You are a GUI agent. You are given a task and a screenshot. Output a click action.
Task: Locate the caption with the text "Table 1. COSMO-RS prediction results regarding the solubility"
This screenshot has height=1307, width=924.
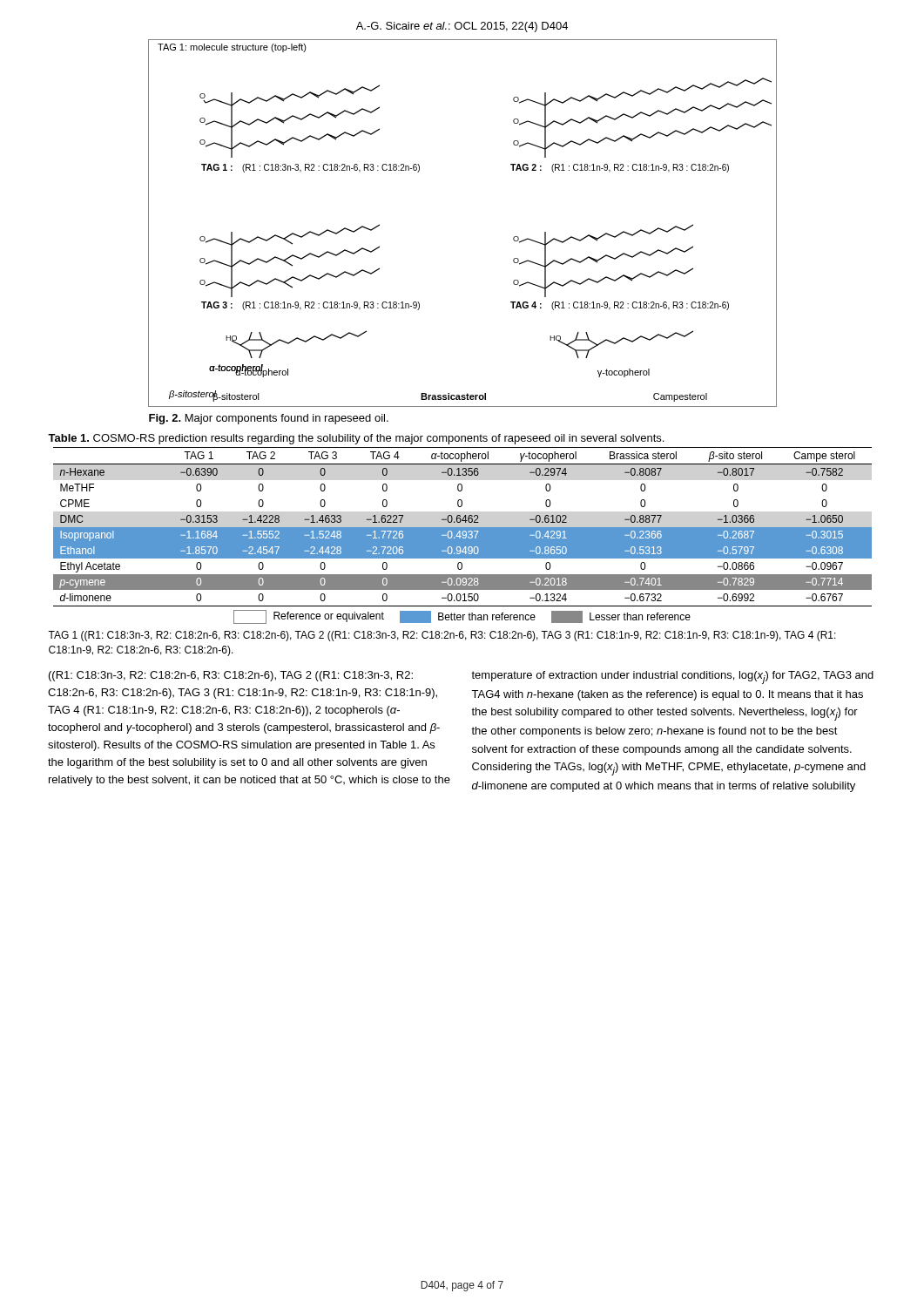tap(357, 438)
